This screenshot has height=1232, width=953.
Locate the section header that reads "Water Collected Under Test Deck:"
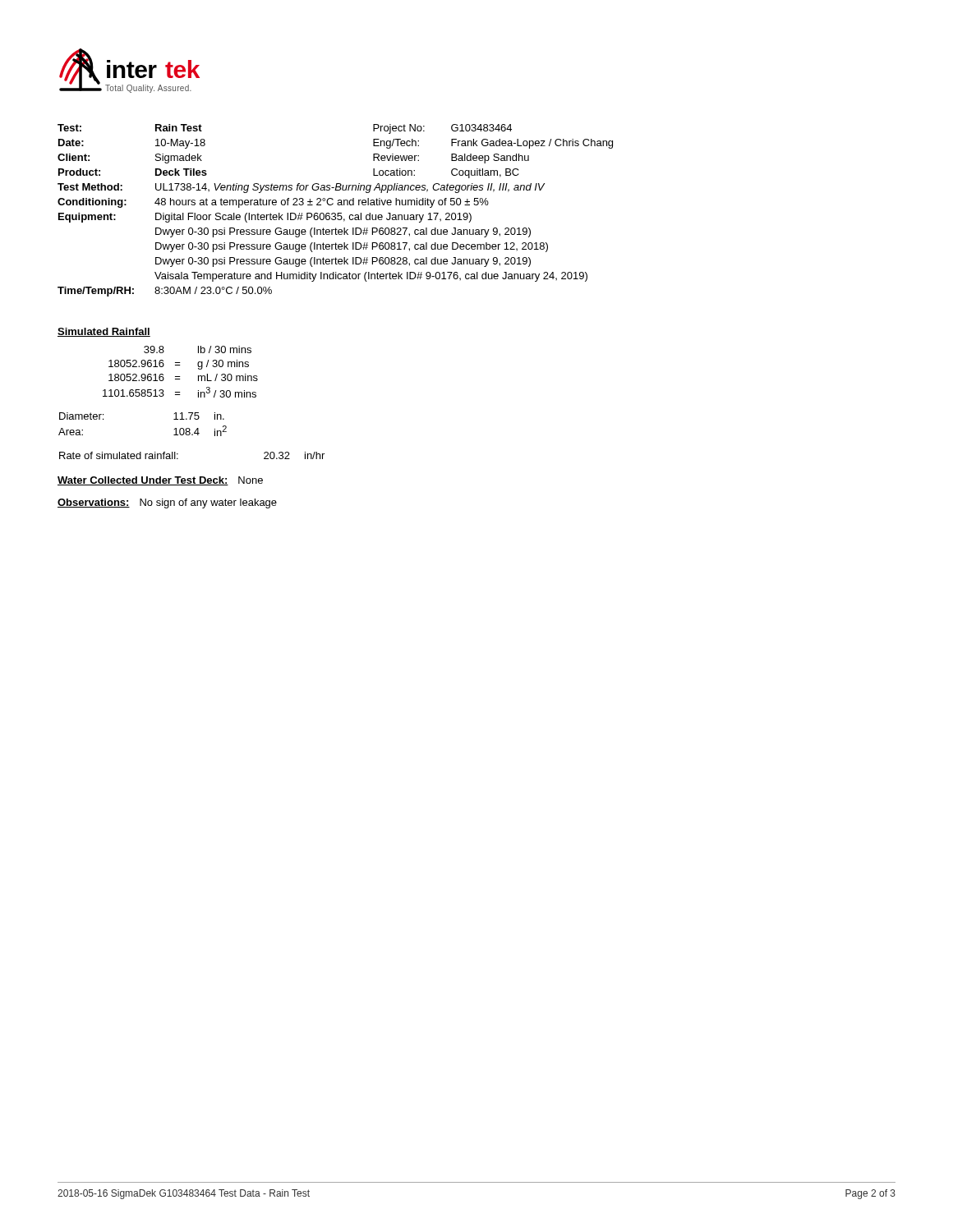tap(143, 480)
